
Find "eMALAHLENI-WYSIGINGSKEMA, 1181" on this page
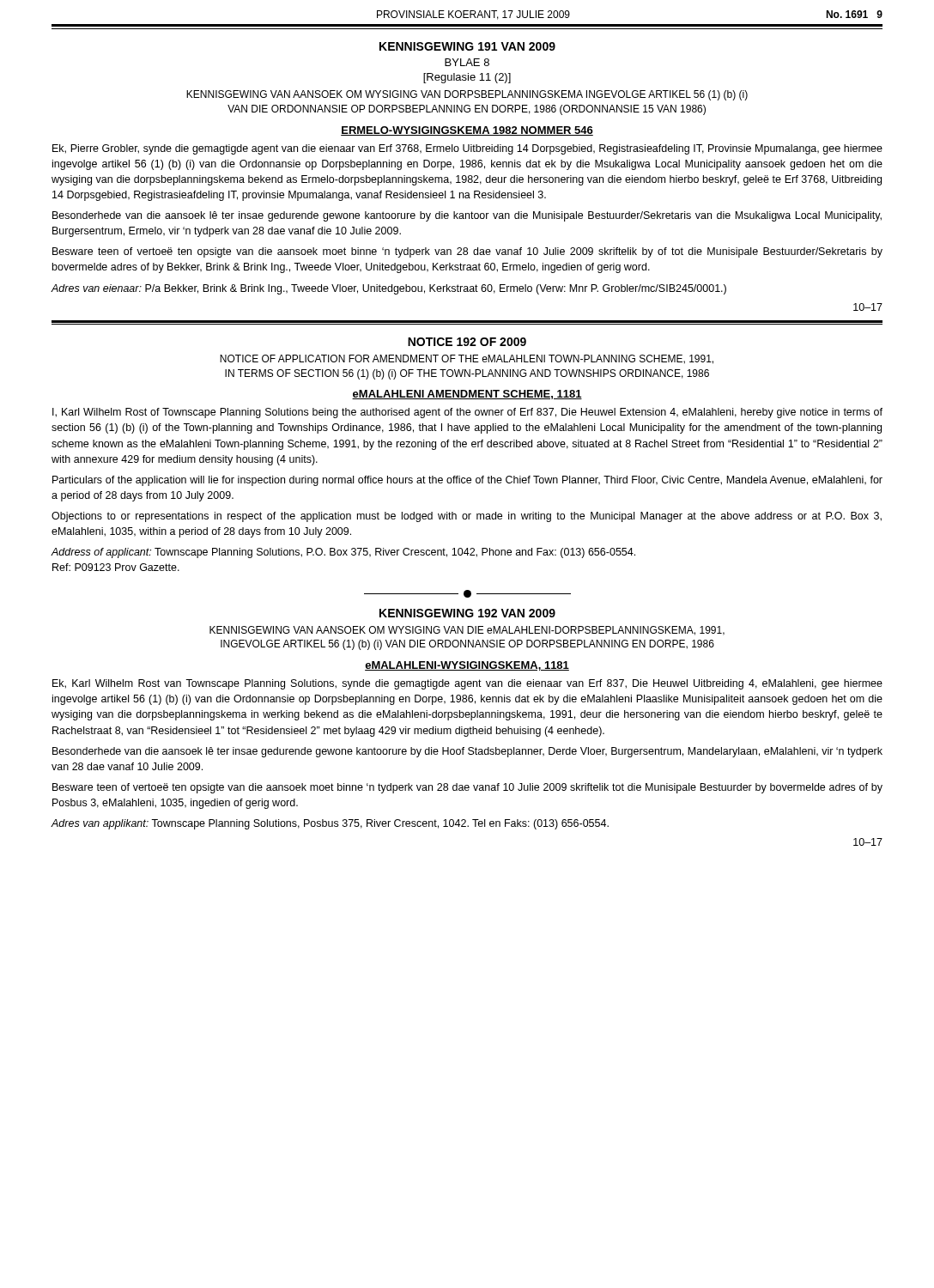467,665
